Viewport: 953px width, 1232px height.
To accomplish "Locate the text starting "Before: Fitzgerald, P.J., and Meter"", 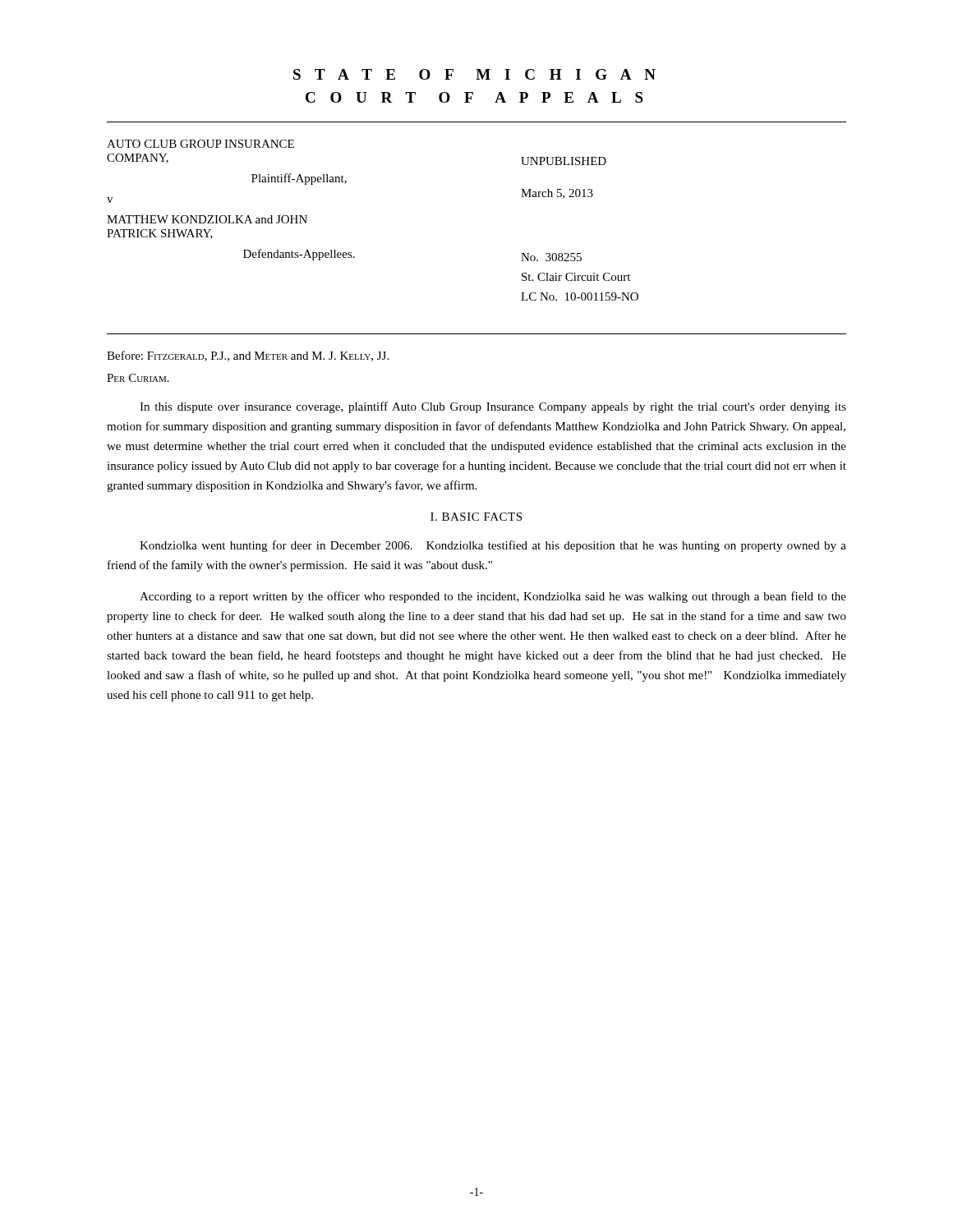I will (x=248, y=356).
